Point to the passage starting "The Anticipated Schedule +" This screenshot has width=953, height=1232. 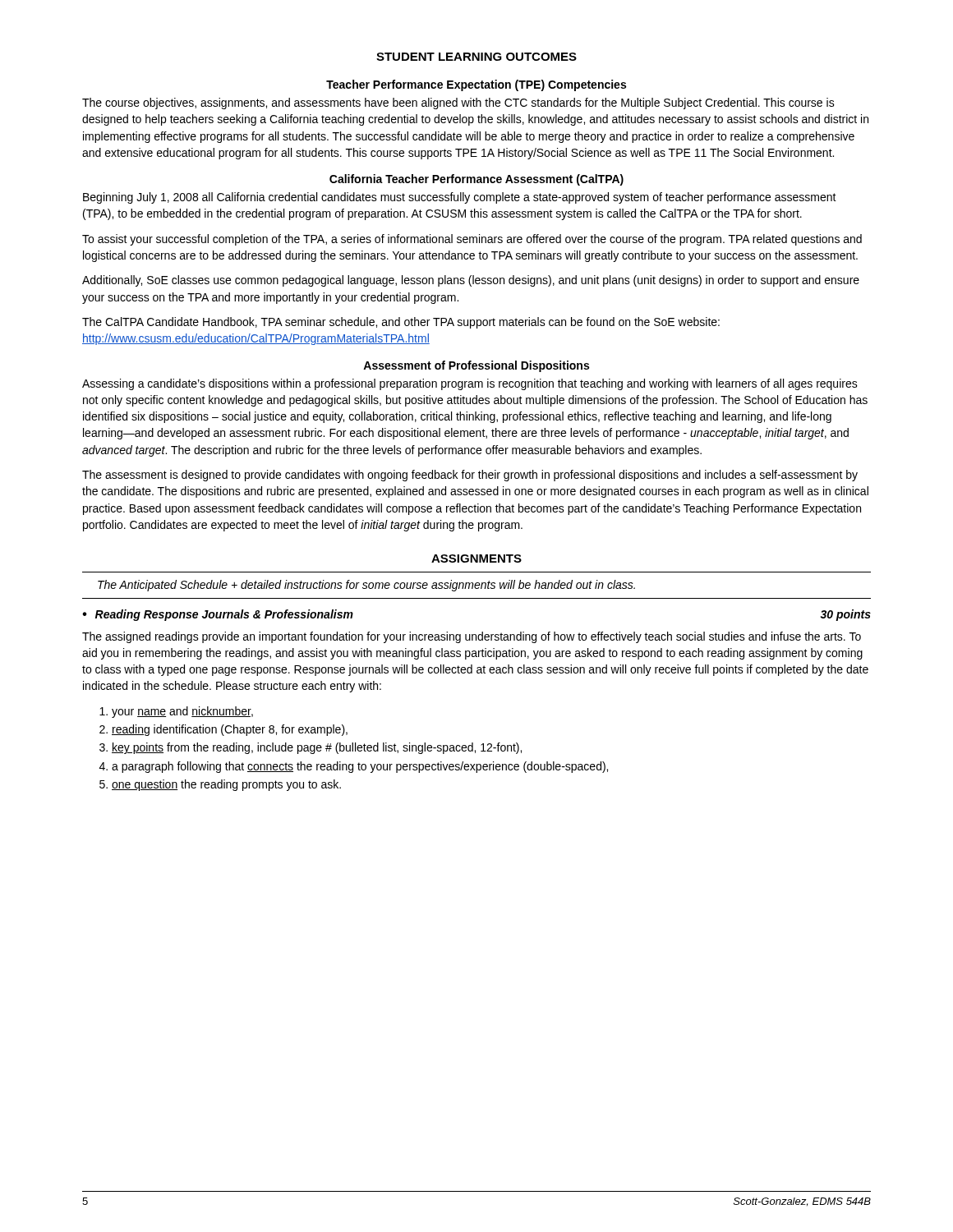[x=367, y=585]
